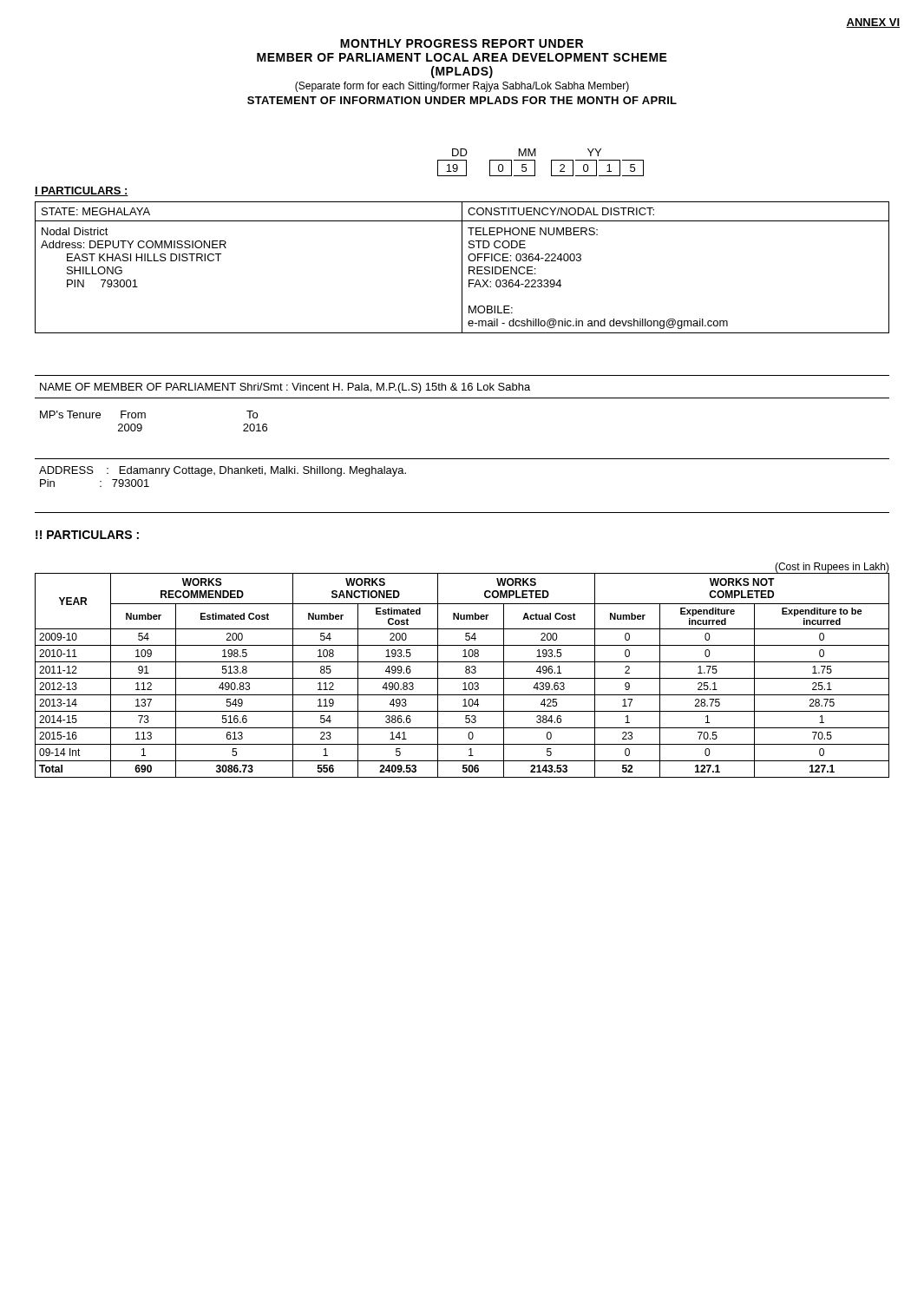The width and height of the screenshot is (924, 1302).
Task: Locate the passage starting "NAME OF MEMBER"
Action: click(x=285, y=387)
